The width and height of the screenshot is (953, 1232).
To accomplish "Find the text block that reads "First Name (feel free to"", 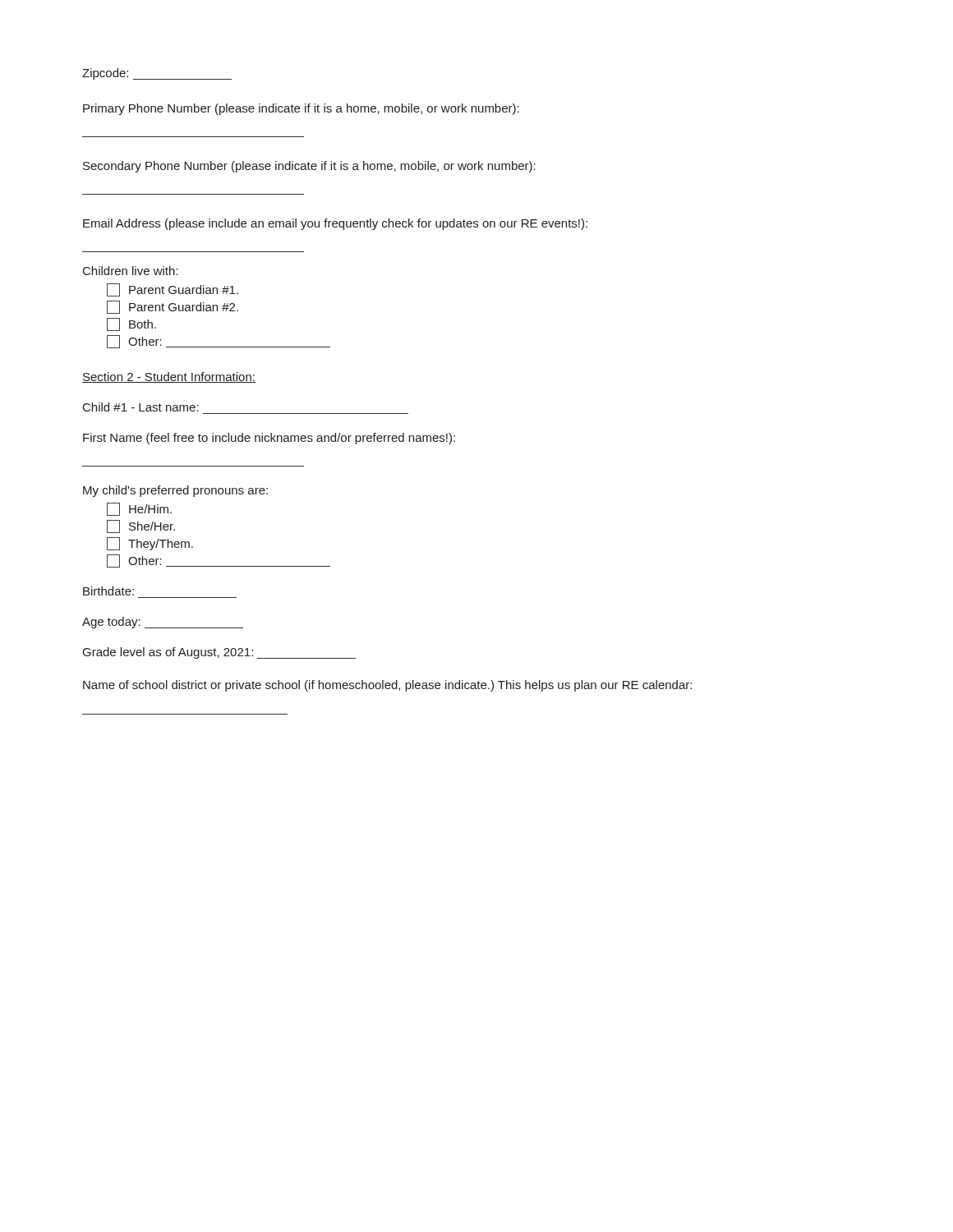I will [x=269, y=448].
